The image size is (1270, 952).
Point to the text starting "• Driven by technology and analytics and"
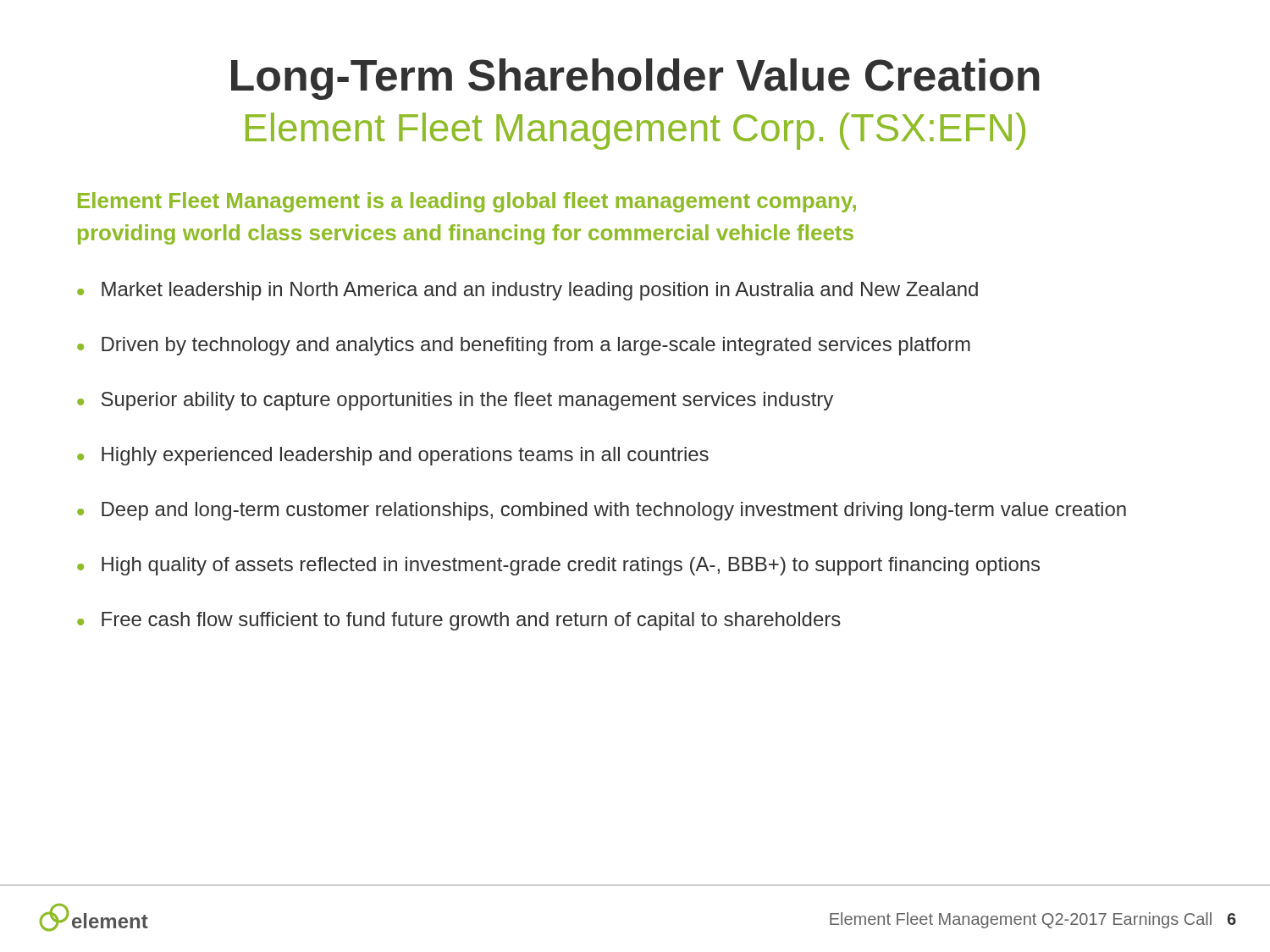pyautogui.click(x=635, y=348)
